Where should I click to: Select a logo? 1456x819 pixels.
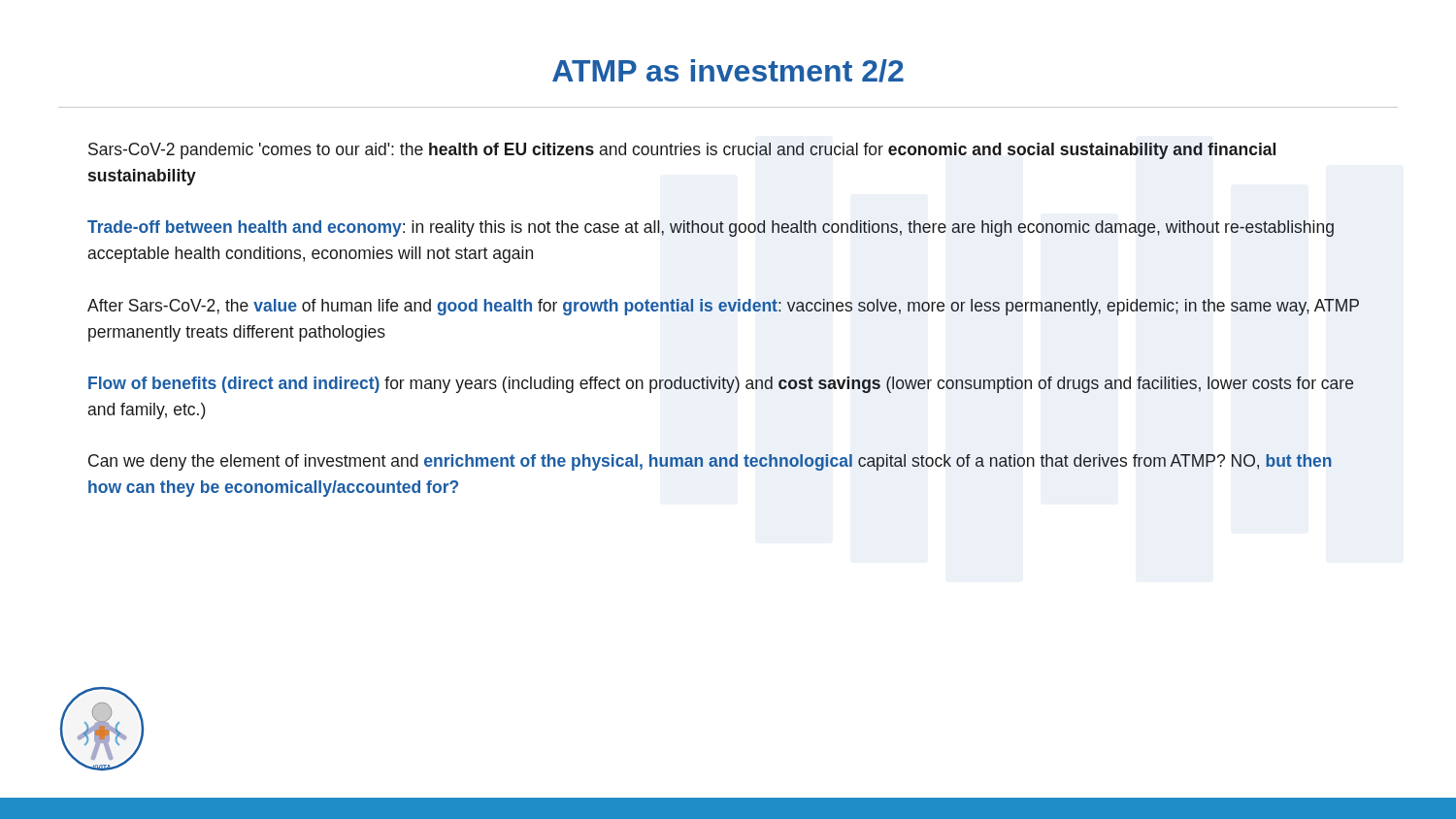click(102, 729)
